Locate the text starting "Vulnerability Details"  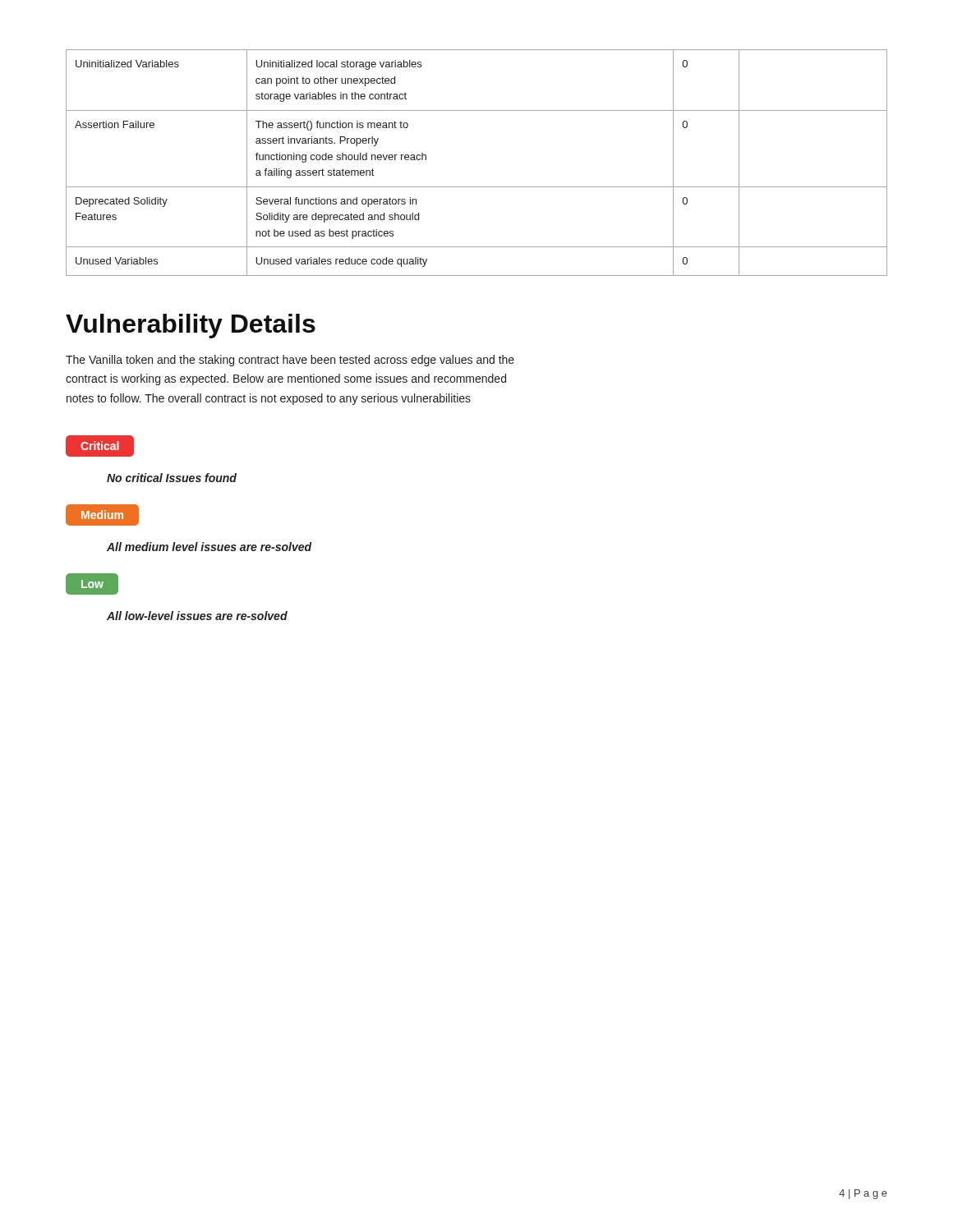[x=191, y=323]
